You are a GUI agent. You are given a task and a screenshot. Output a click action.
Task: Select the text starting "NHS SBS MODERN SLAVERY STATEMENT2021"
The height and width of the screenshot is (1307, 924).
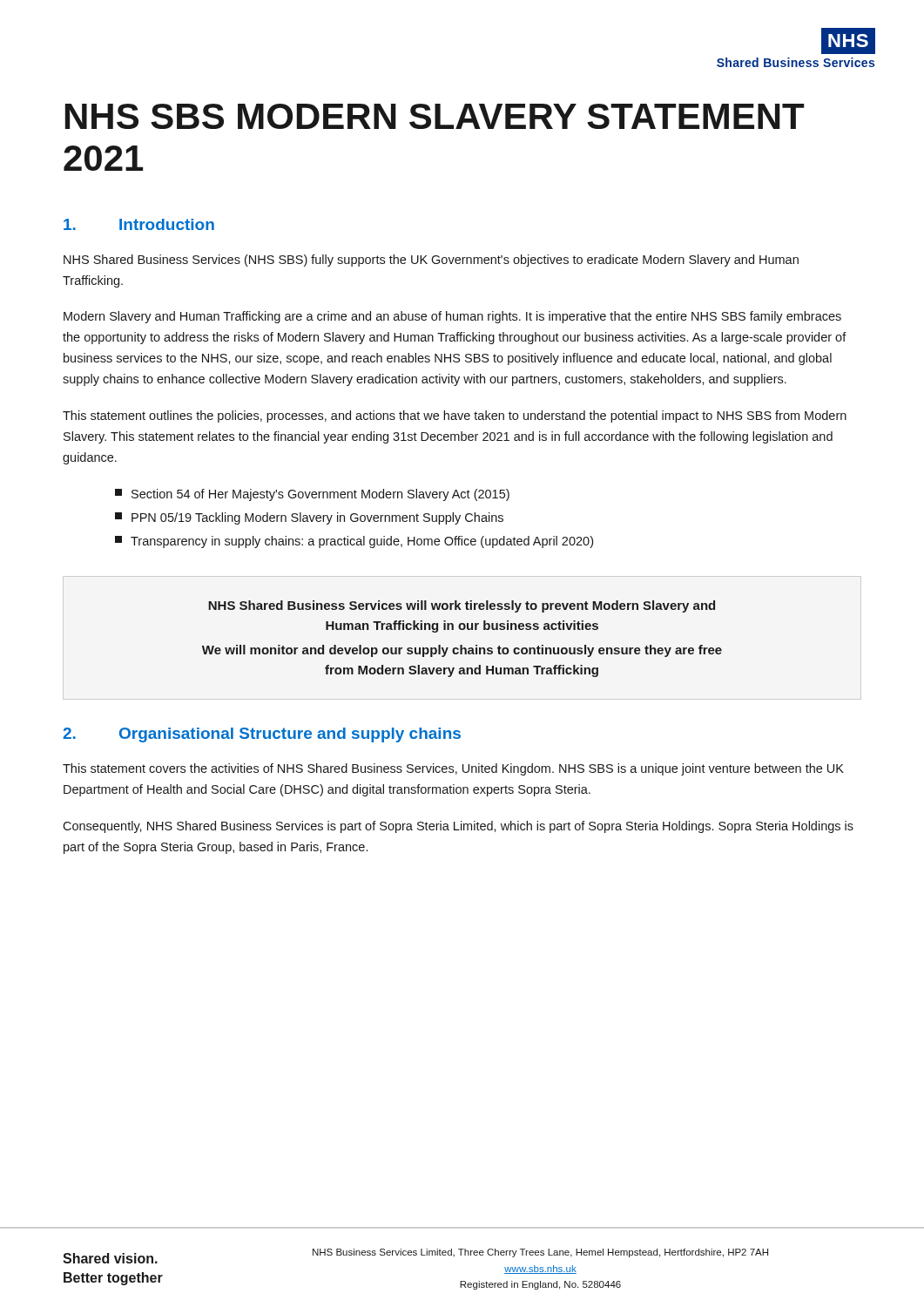click(x=434, y=137)
